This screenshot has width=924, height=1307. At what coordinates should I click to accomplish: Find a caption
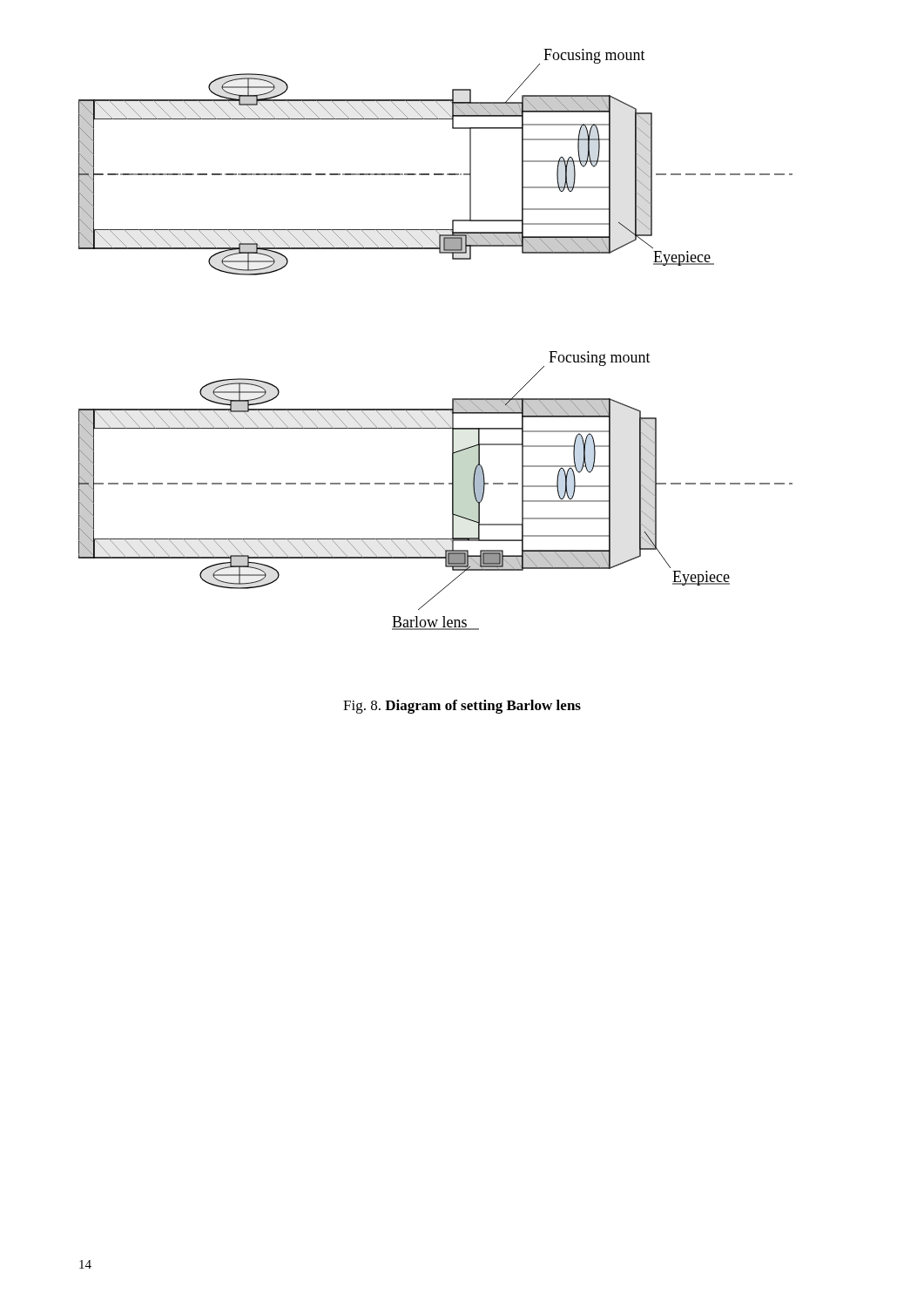[462, 705]
